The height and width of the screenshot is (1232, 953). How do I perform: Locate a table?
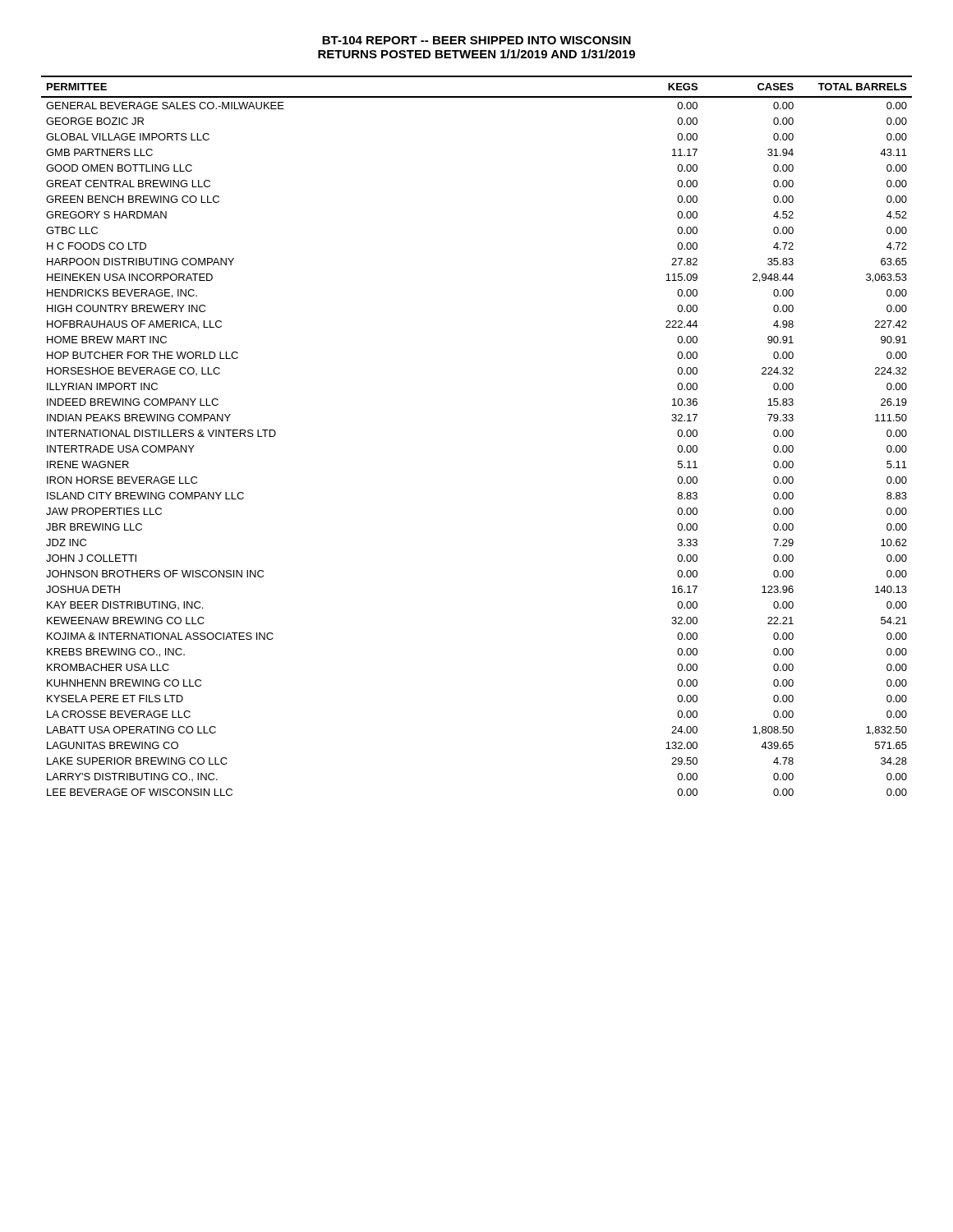pyautogui.click(x=476, y=438)
